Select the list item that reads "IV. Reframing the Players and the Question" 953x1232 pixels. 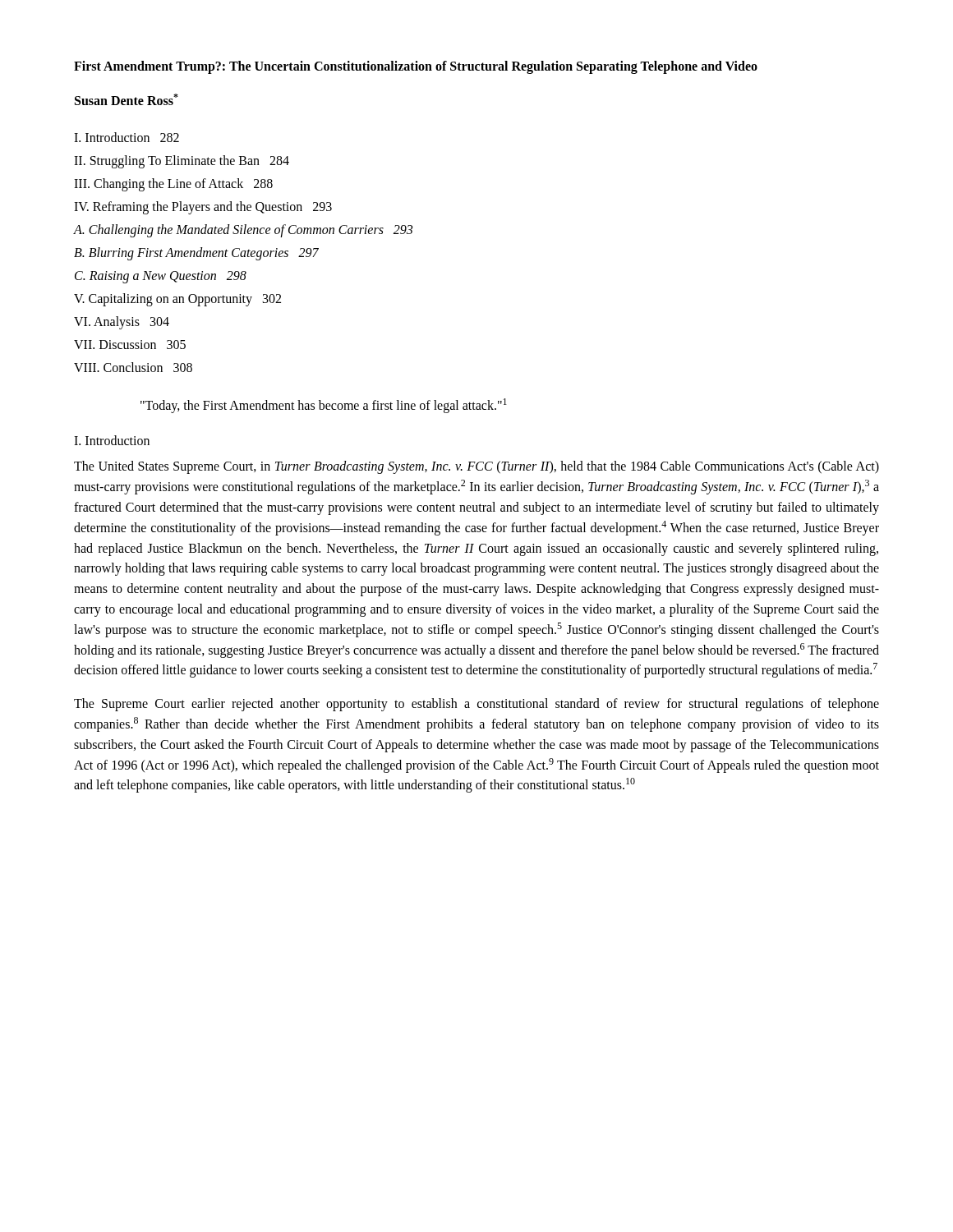[x=203, y=207]
